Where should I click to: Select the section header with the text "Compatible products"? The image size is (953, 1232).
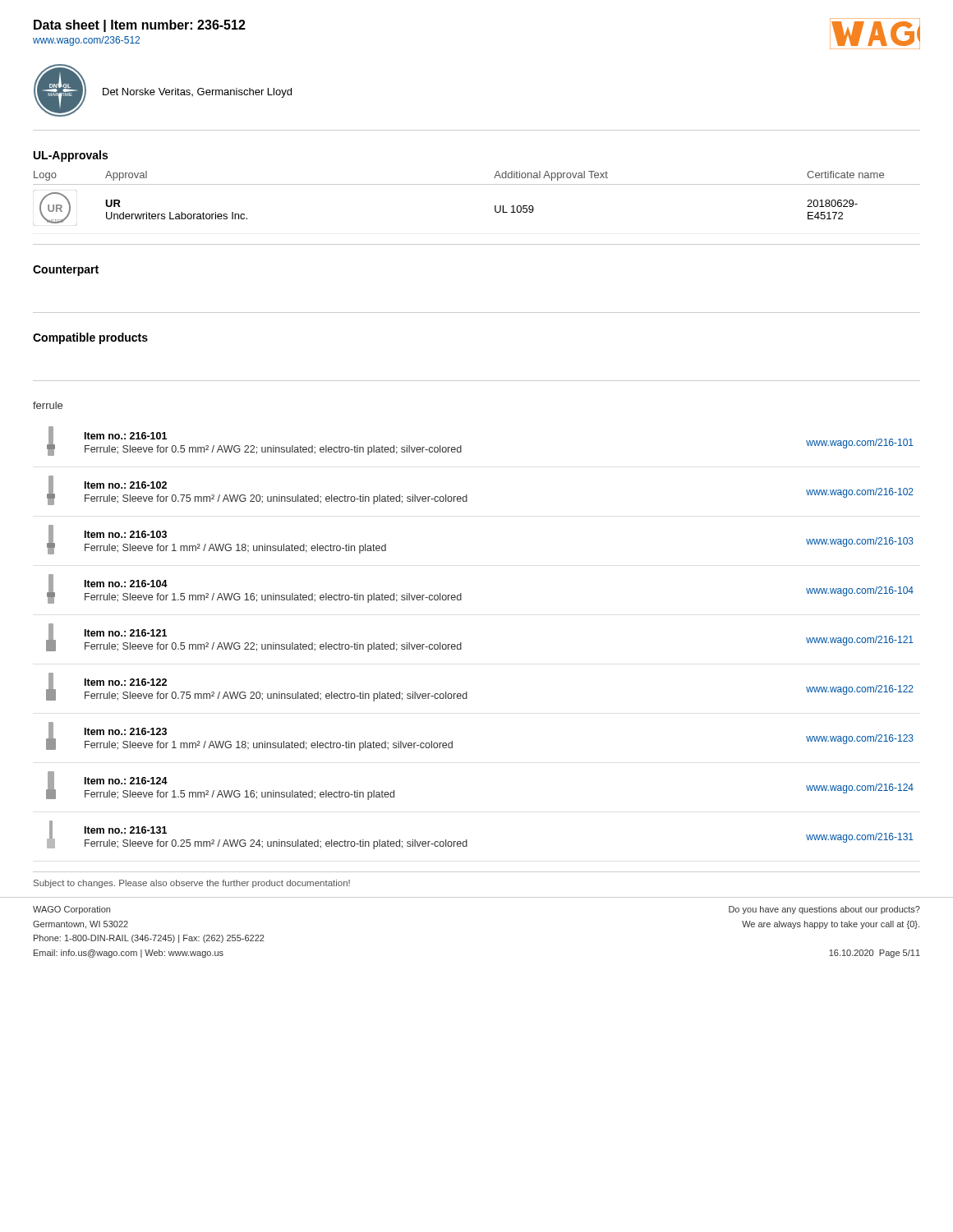point(90,338)
